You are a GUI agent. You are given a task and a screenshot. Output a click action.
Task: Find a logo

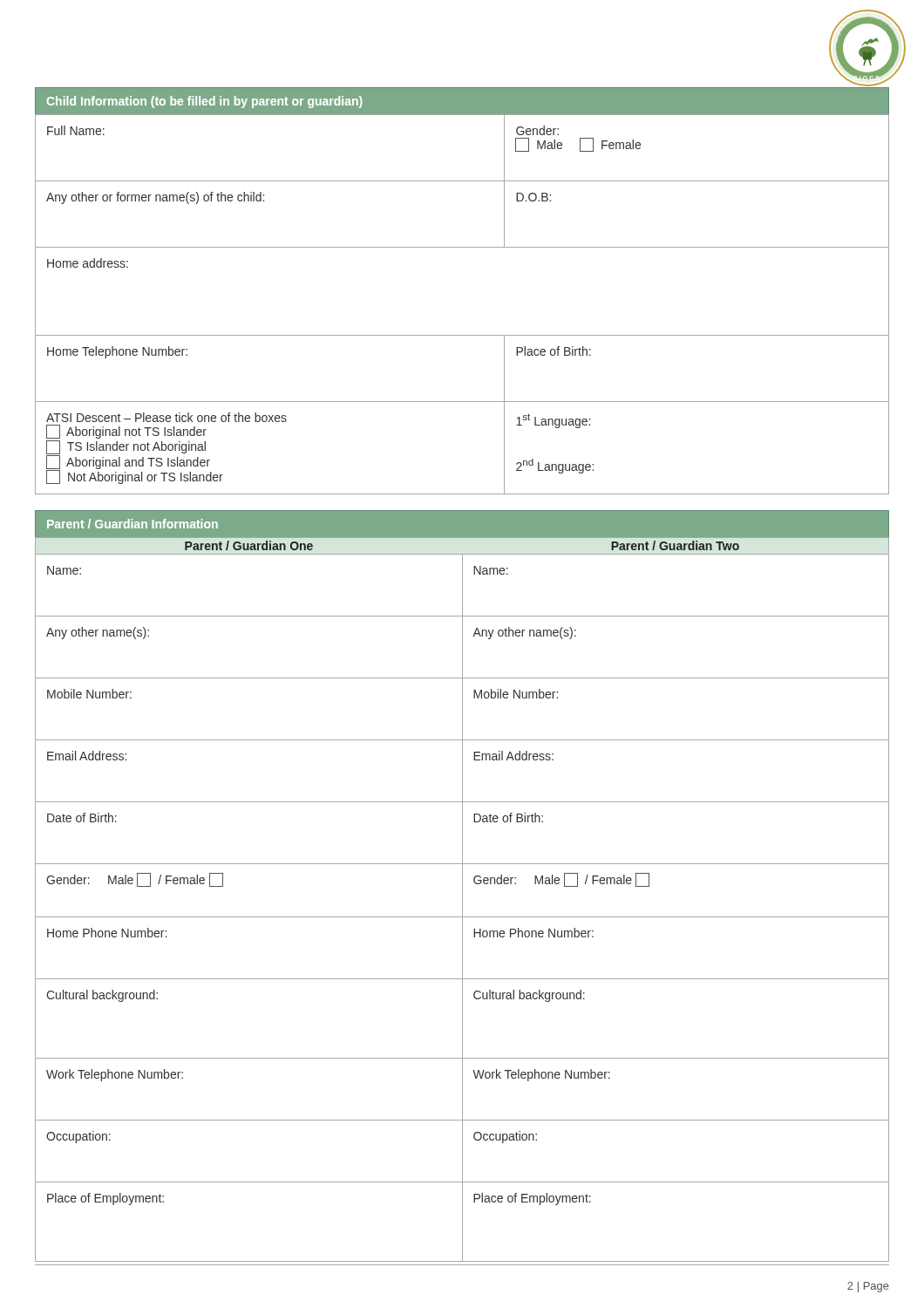867,48
